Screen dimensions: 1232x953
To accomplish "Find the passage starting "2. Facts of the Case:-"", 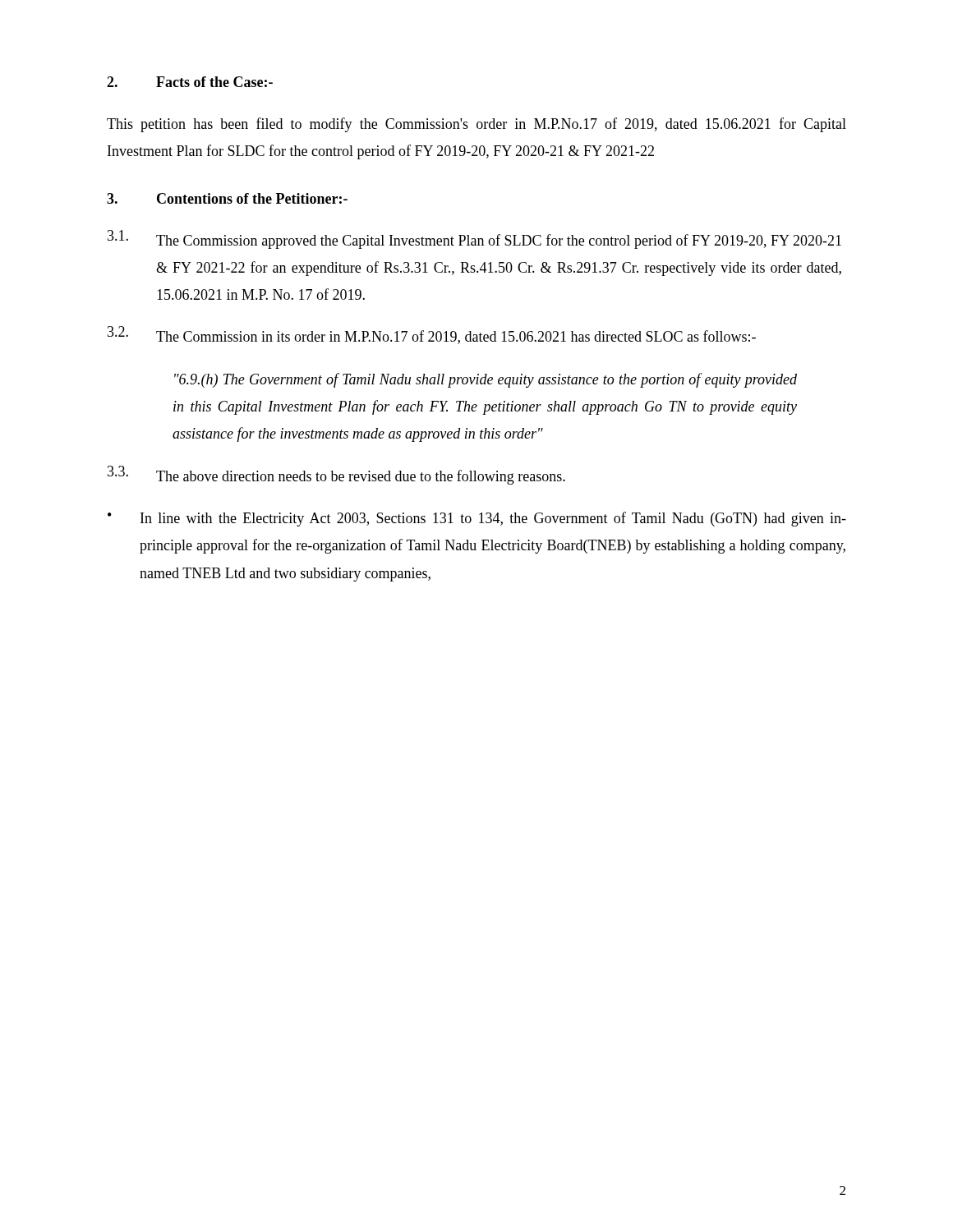I will 190,83.
